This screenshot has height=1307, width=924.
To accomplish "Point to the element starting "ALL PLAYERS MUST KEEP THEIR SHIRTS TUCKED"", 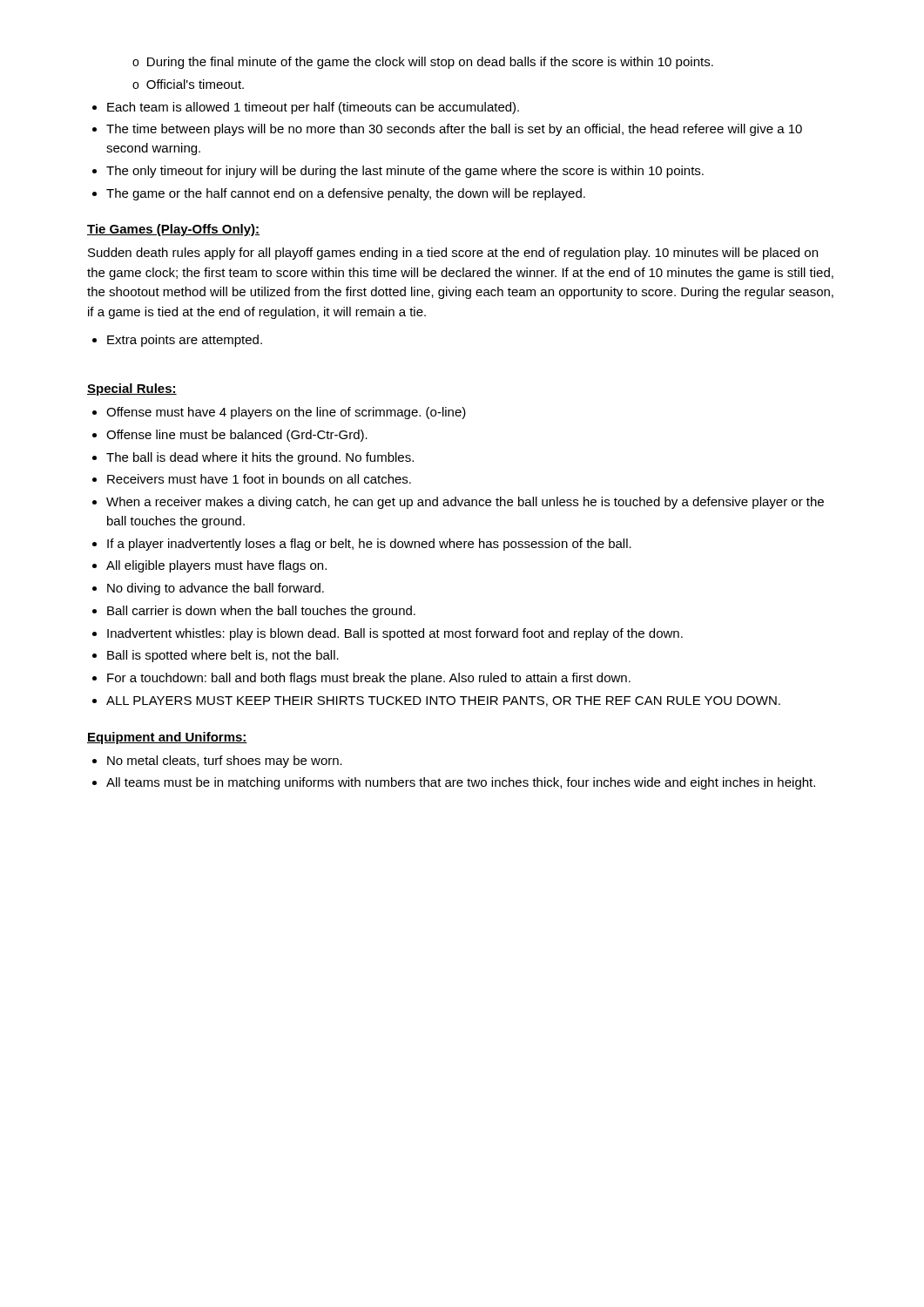I will point(462,700).
